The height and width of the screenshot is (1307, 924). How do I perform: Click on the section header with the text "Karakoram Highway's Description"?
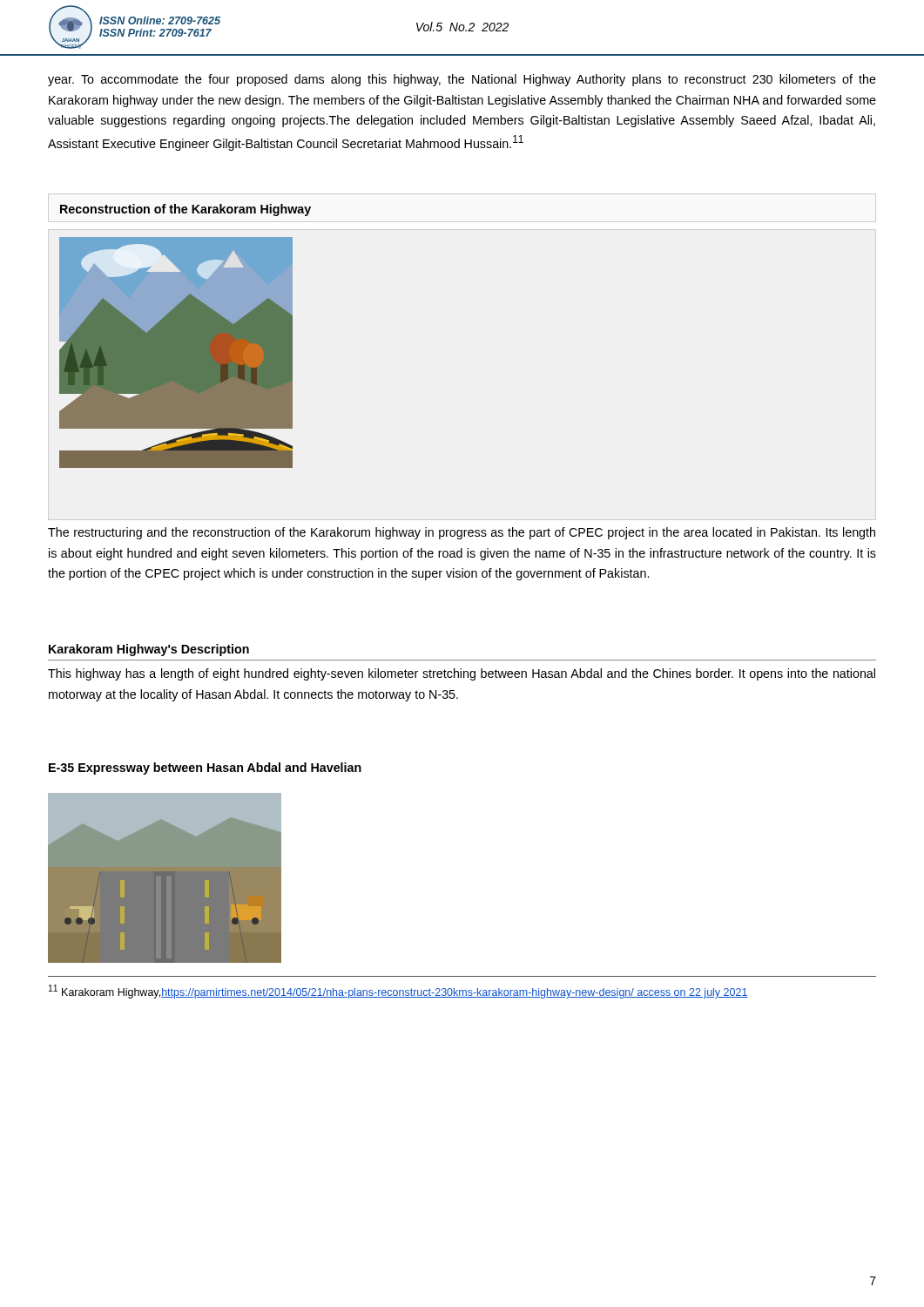[462, 651]
